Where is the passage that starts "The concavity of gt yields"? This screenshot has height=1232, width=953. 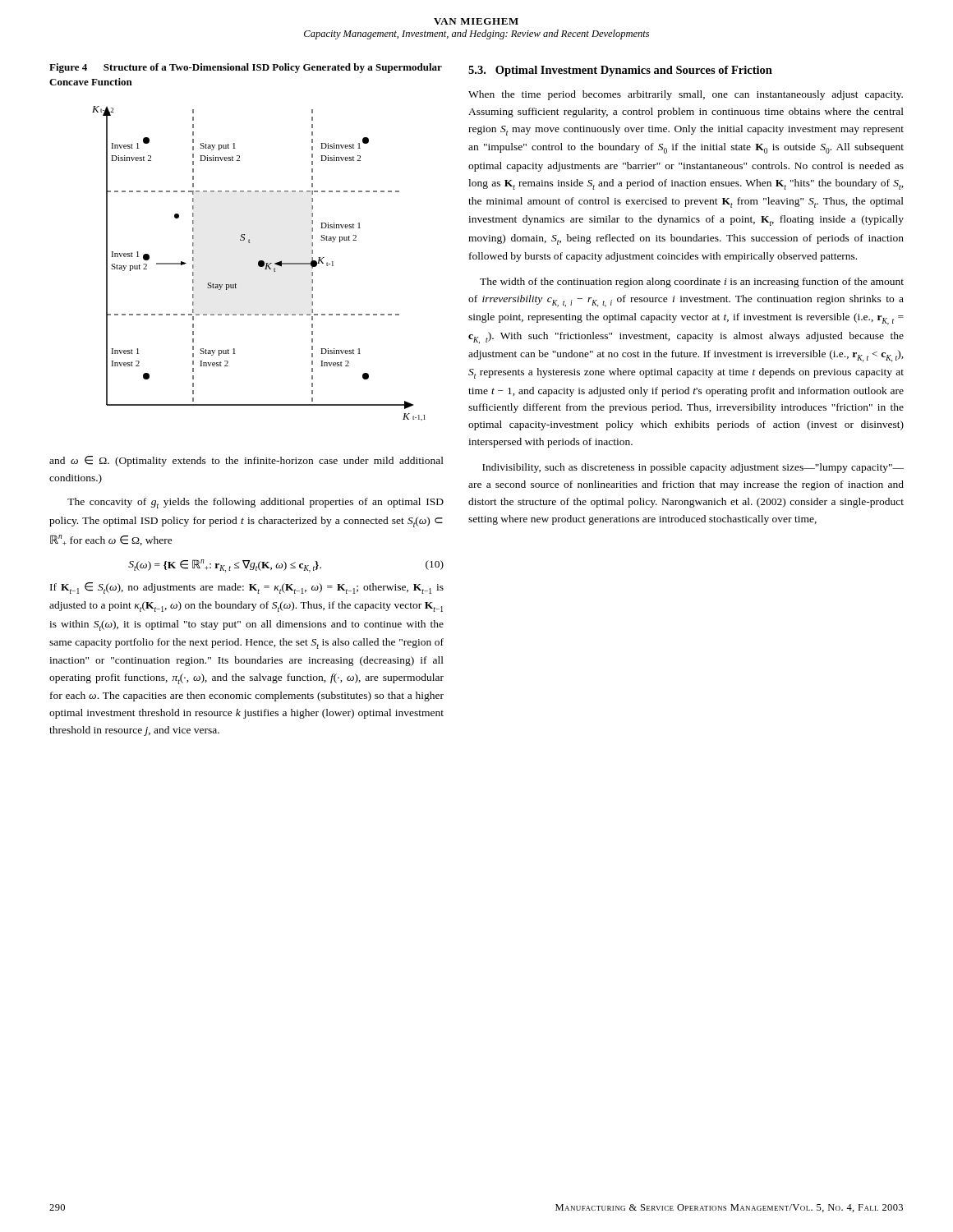click(x=246, y=522)
